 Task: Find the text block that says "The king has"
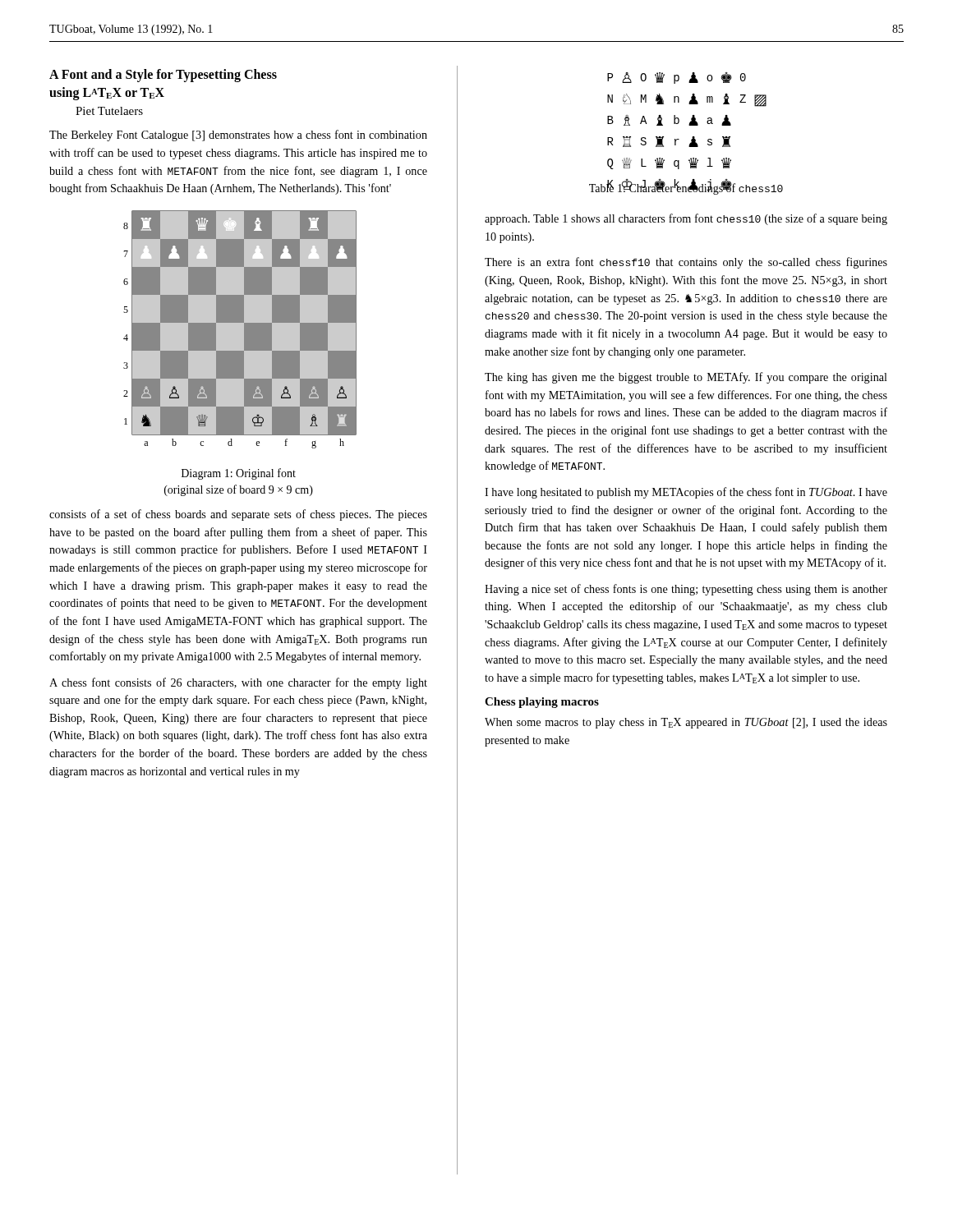[x=686, y=422]
